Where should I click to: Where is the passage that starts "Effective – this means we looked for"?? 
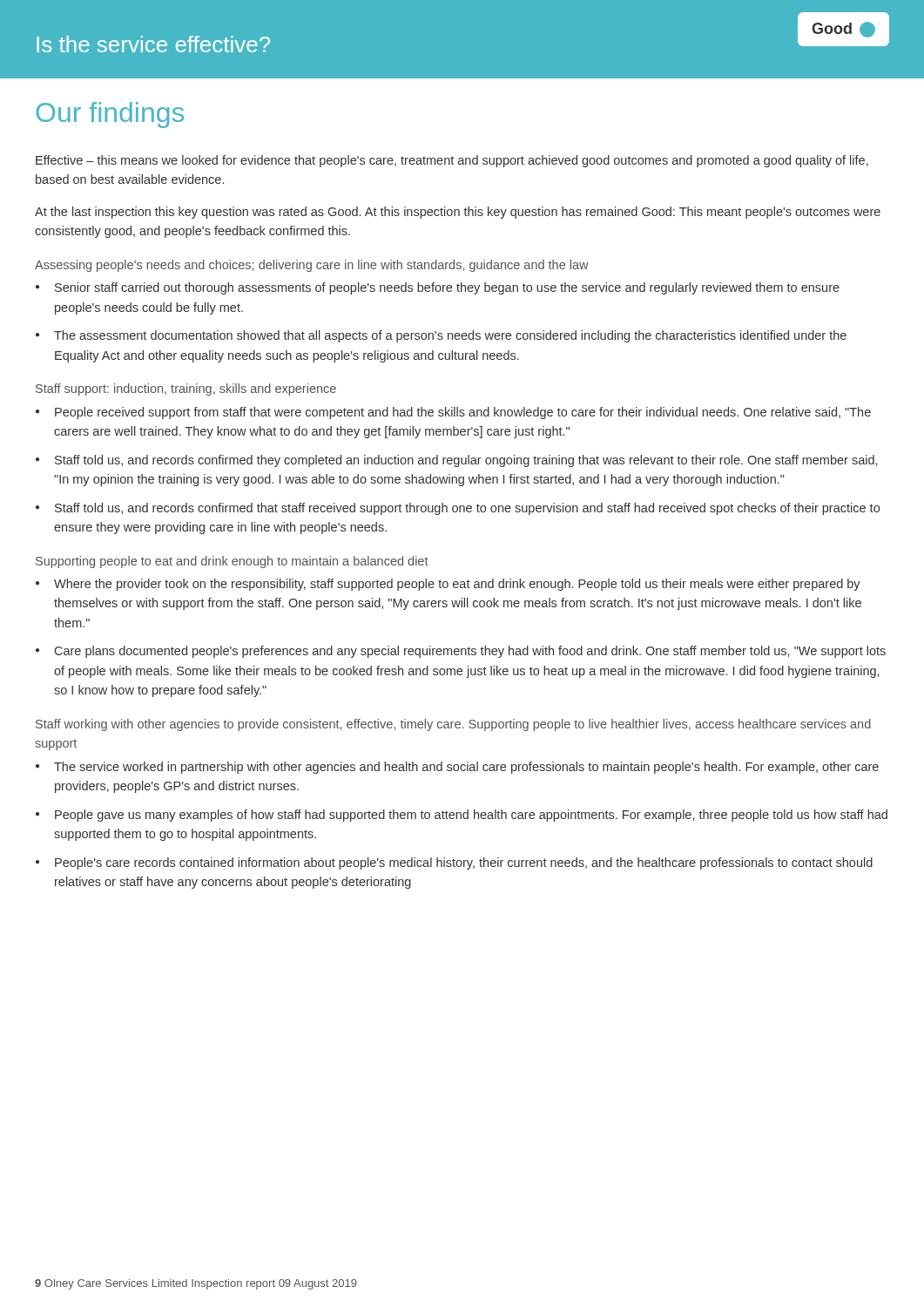click(452, 170)
